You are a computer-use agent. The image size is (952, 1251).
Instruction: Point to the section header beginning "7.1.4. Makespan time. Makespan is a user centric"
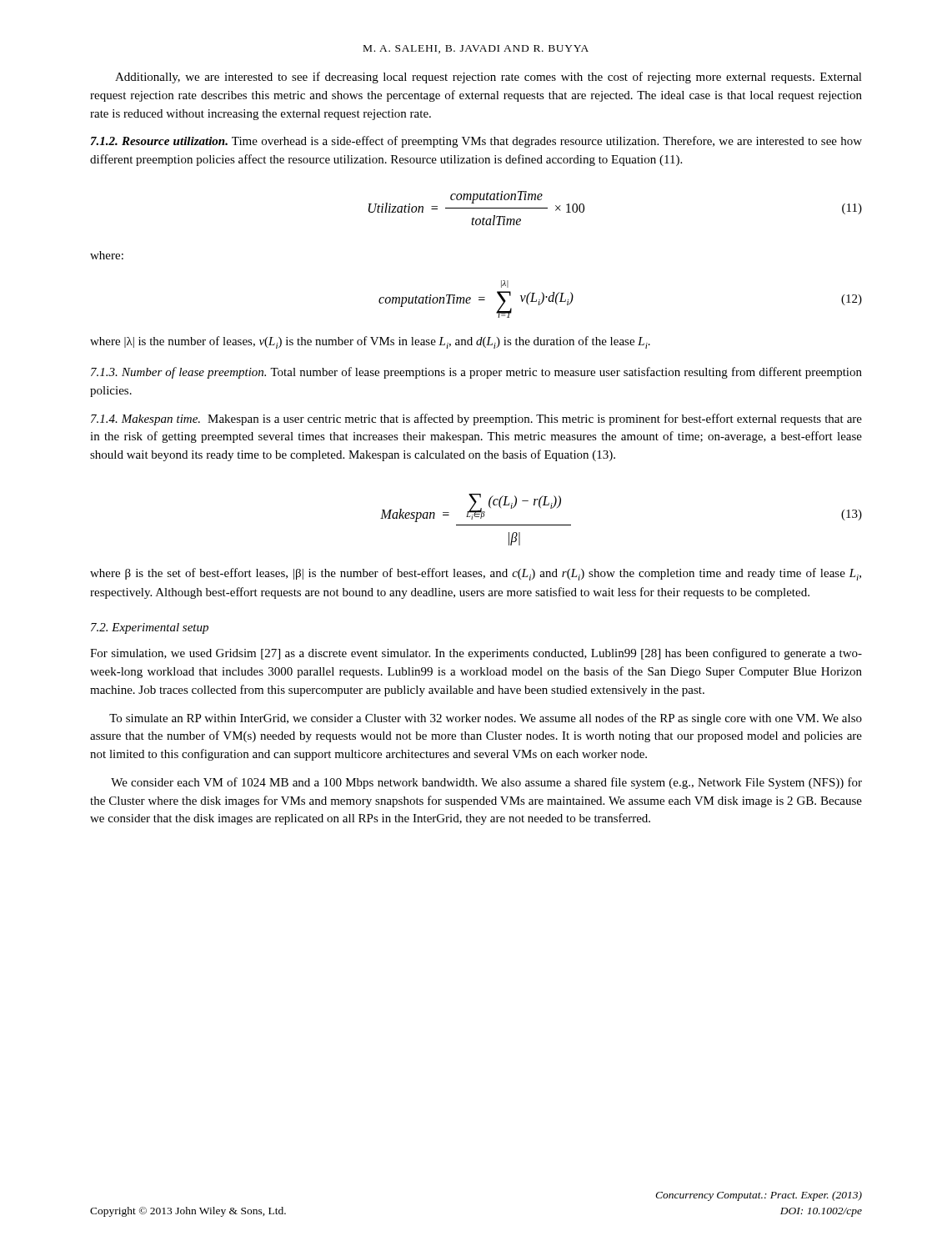[476, 437]
